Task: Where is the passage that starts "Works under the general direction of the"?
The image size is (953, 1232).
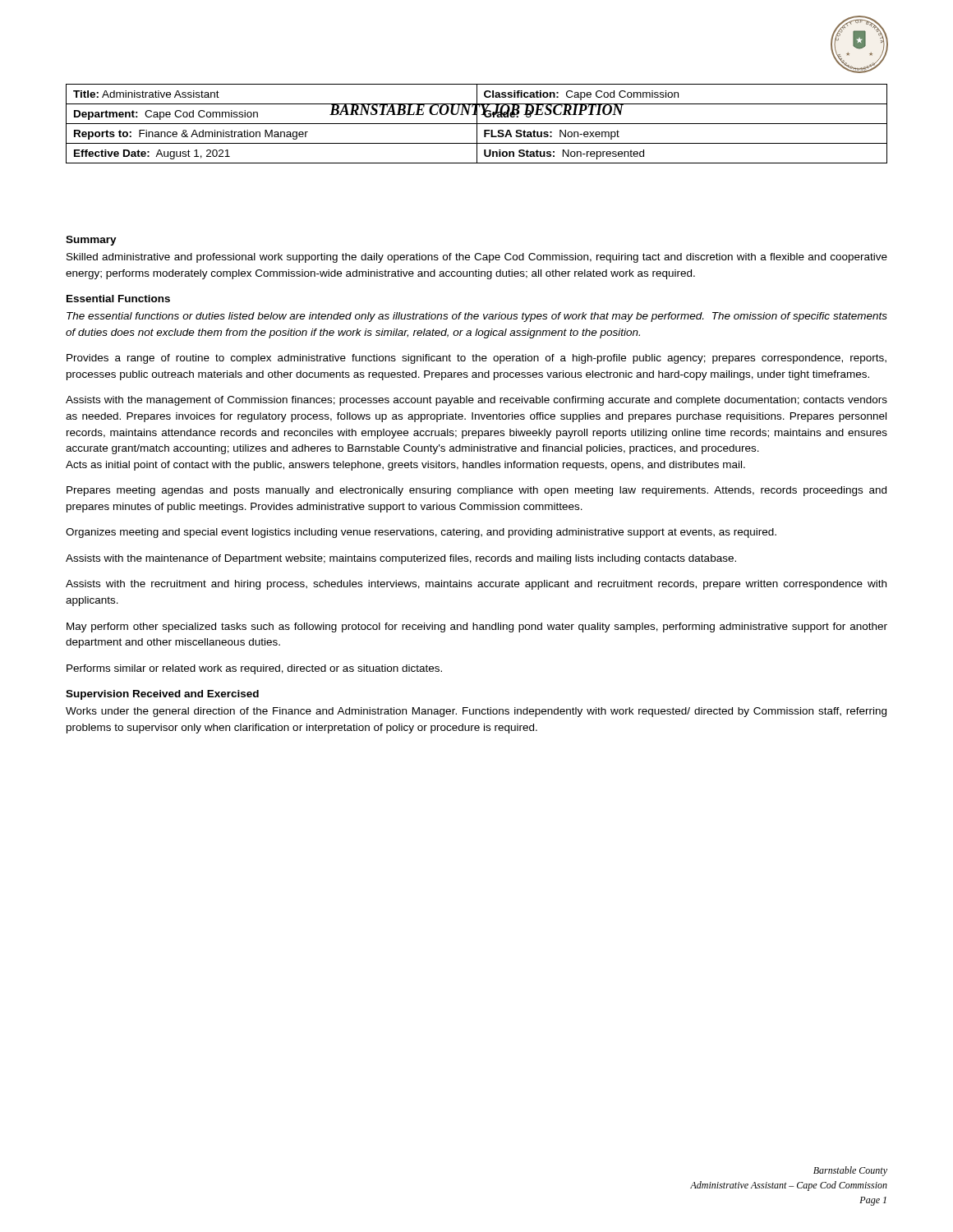Action: click(476, 719)
